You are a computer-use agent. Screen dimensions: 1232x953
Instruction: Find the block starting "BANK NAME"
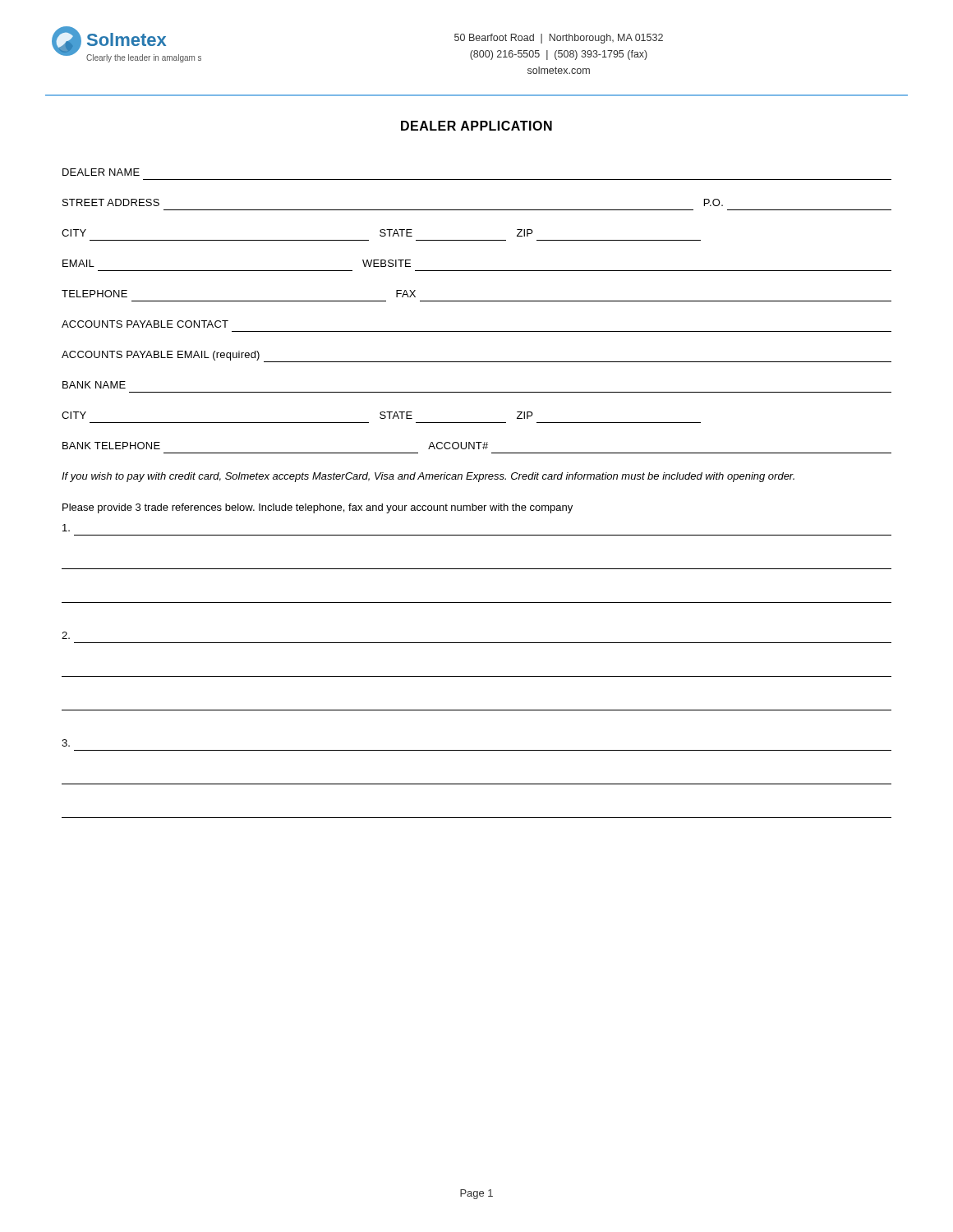click(476, 385)
